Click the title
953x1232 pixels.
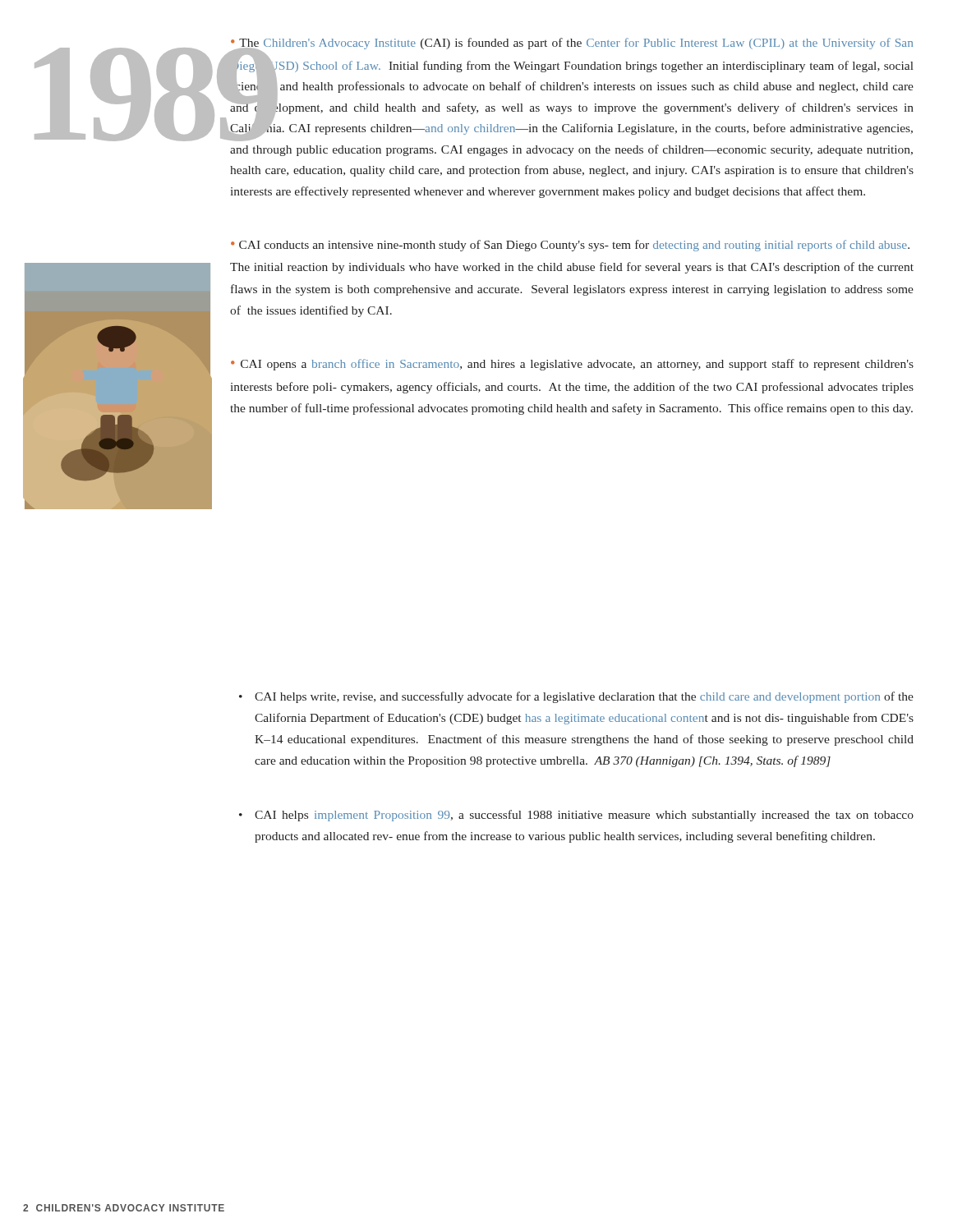click(122, 93)
